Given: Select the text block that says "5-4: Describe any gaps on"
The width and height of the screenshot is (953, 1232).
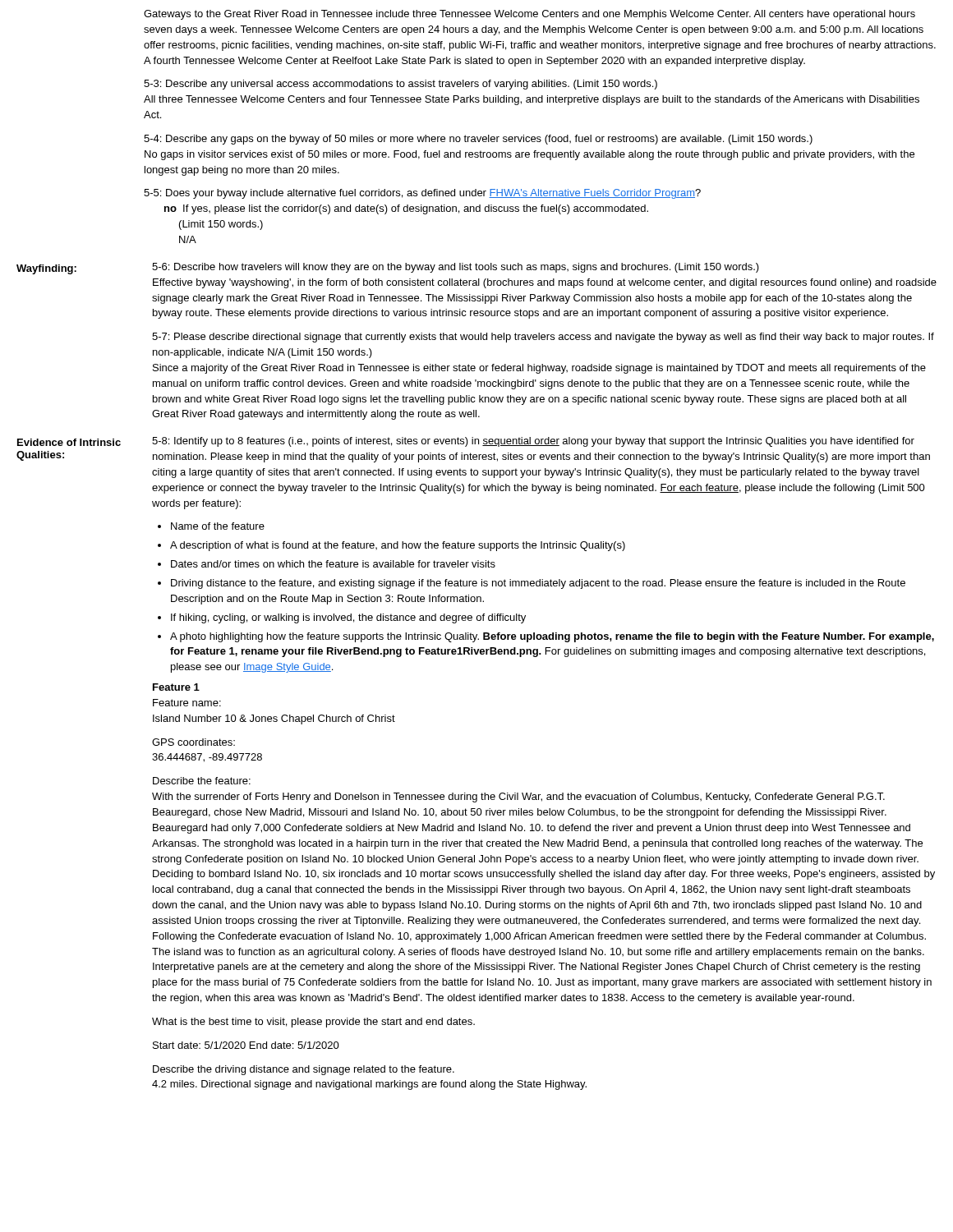Looking at the screenshot, I should point(540,155).
